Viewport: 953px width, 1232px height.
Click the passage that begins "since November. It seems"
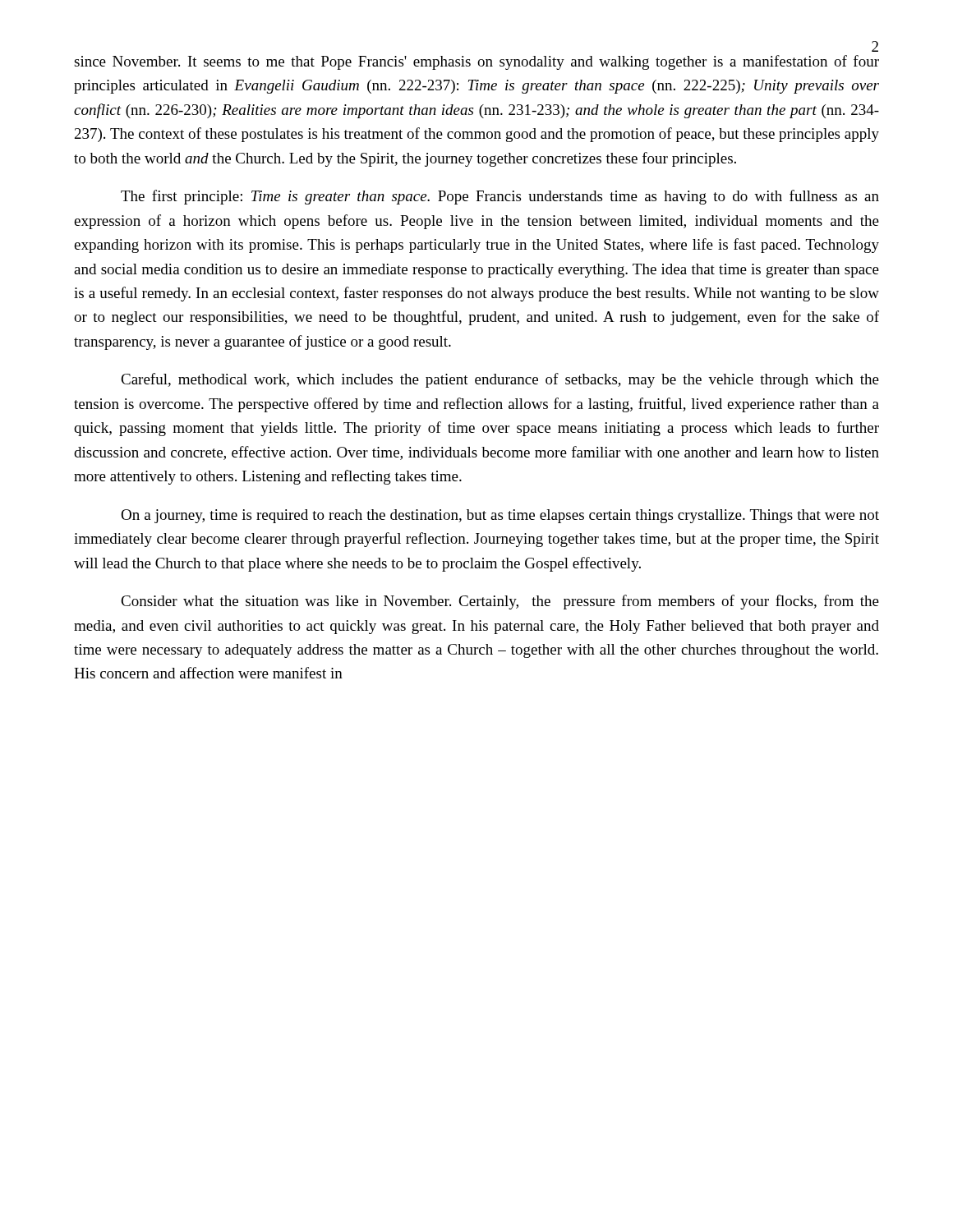click(x=476, y=110)
